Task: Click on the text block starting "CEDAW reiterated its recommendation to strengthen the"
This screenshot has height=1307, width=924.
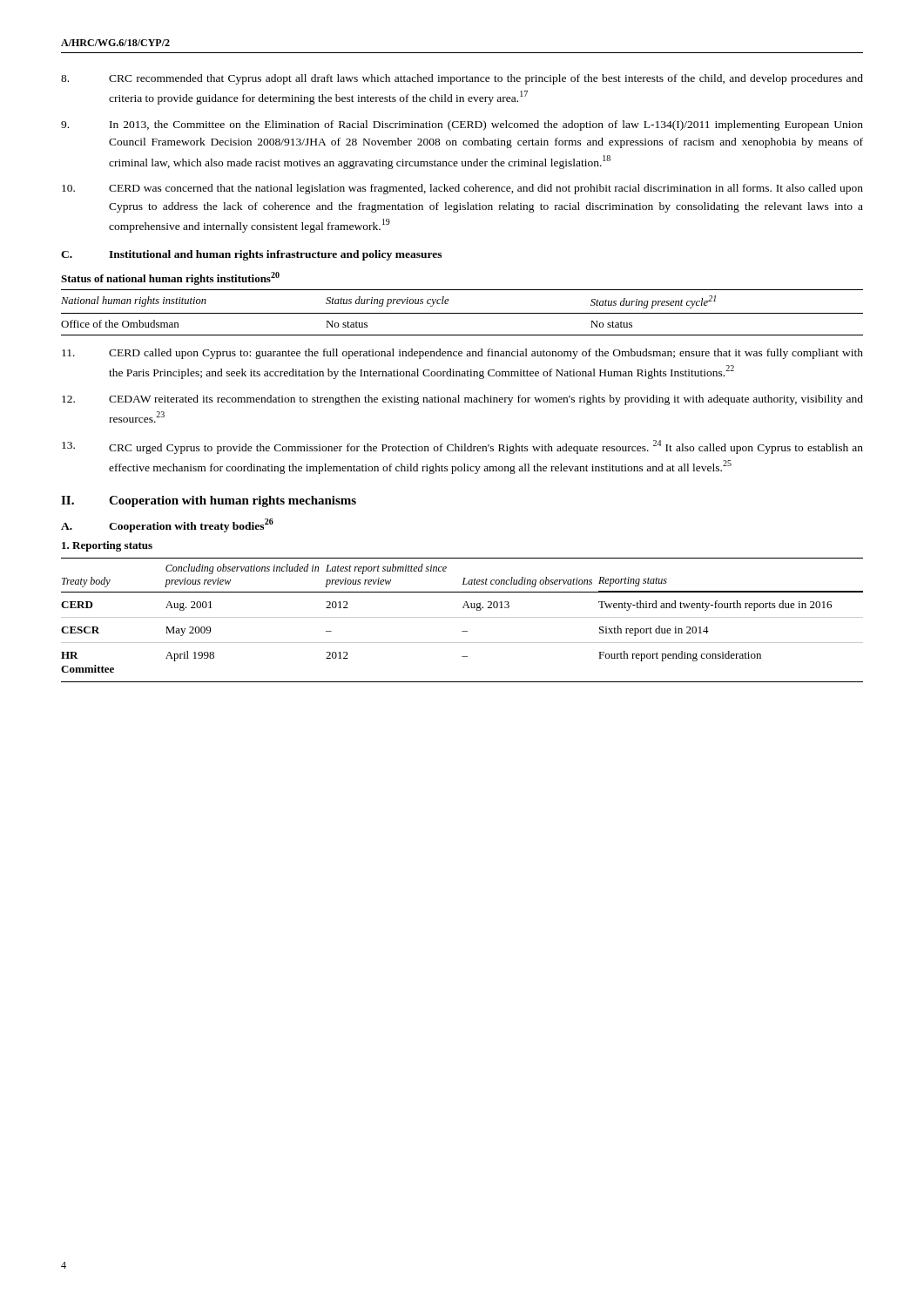Action: click(462, 409)
